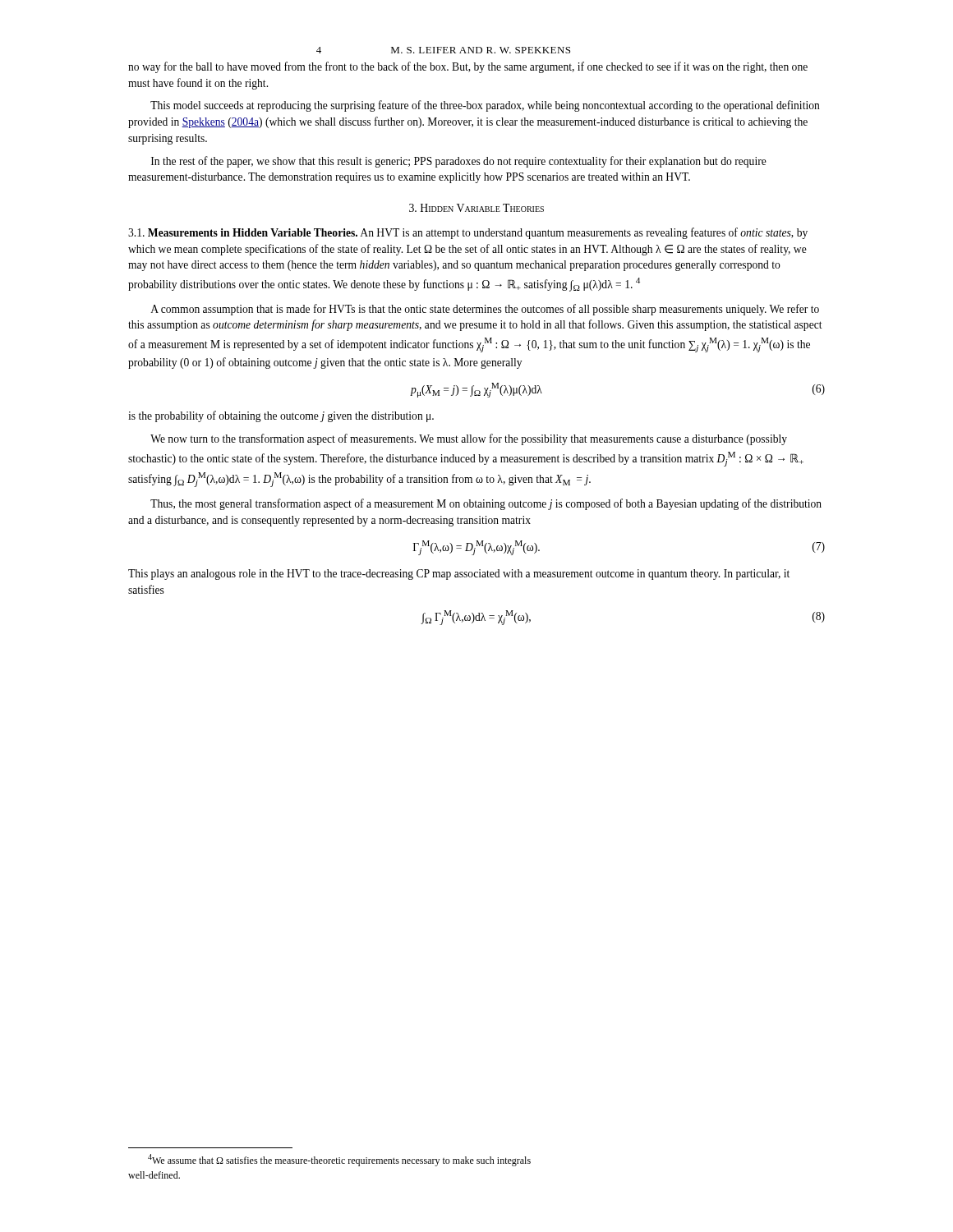Click on the text block that says "Thus, the most general"
This screenshot has height=1232, width=953.
pyautogui.click(x=476, y=512)
